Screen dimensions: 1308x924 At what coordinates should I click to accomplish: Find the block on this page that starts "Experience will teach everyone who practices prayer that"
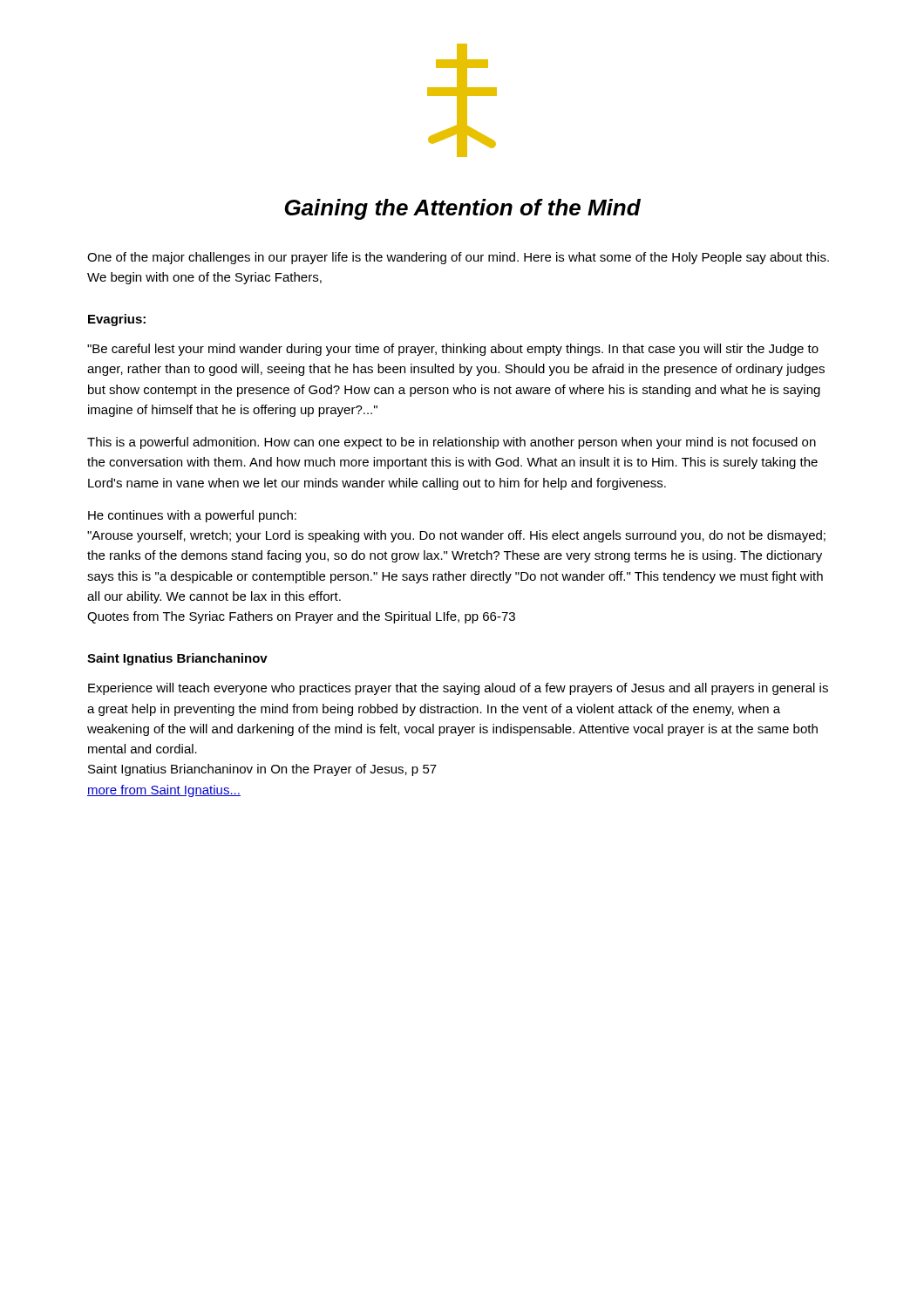point(458,738)
